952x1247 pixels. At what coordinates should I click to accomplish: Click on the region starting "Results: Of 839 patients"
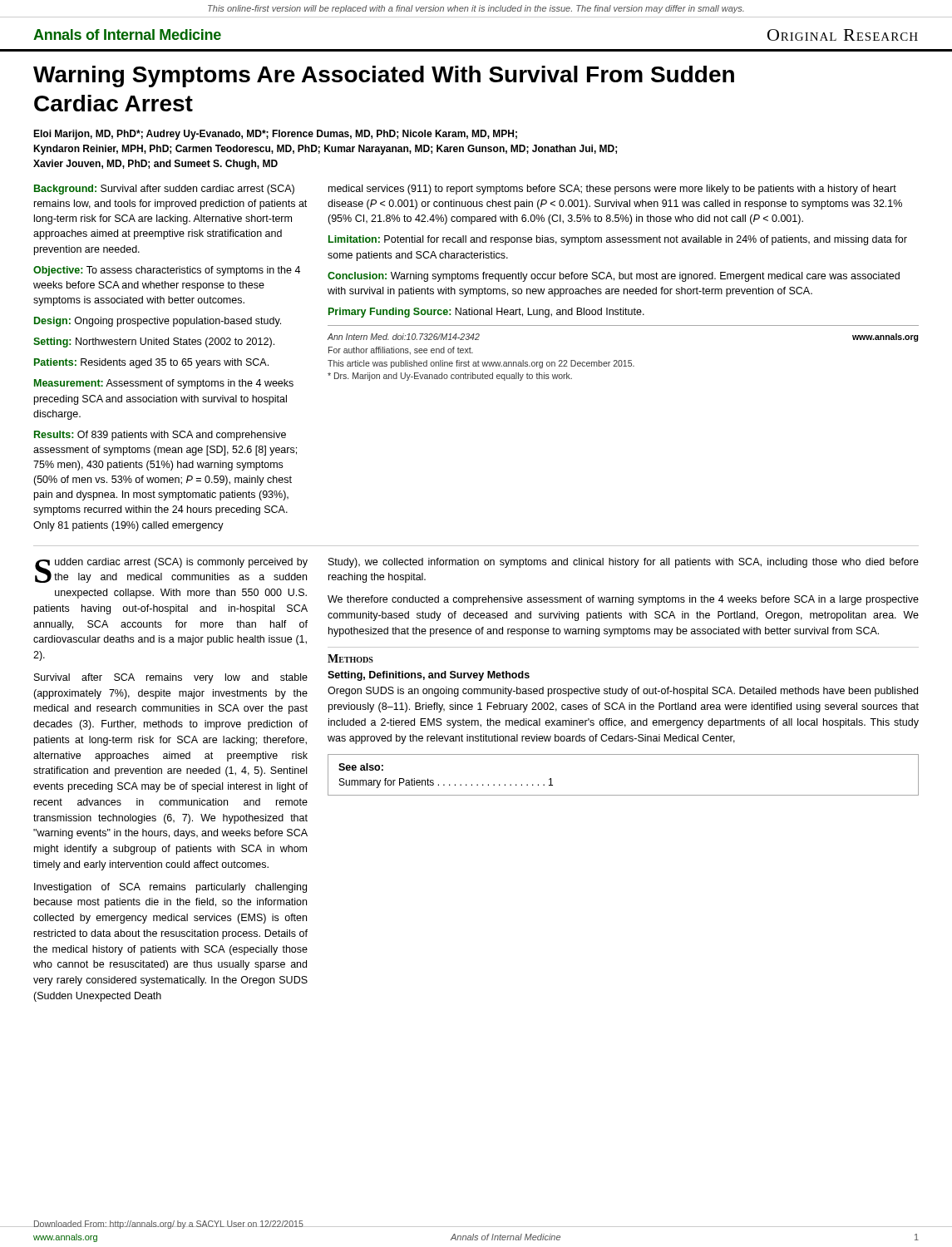(166, 480)
